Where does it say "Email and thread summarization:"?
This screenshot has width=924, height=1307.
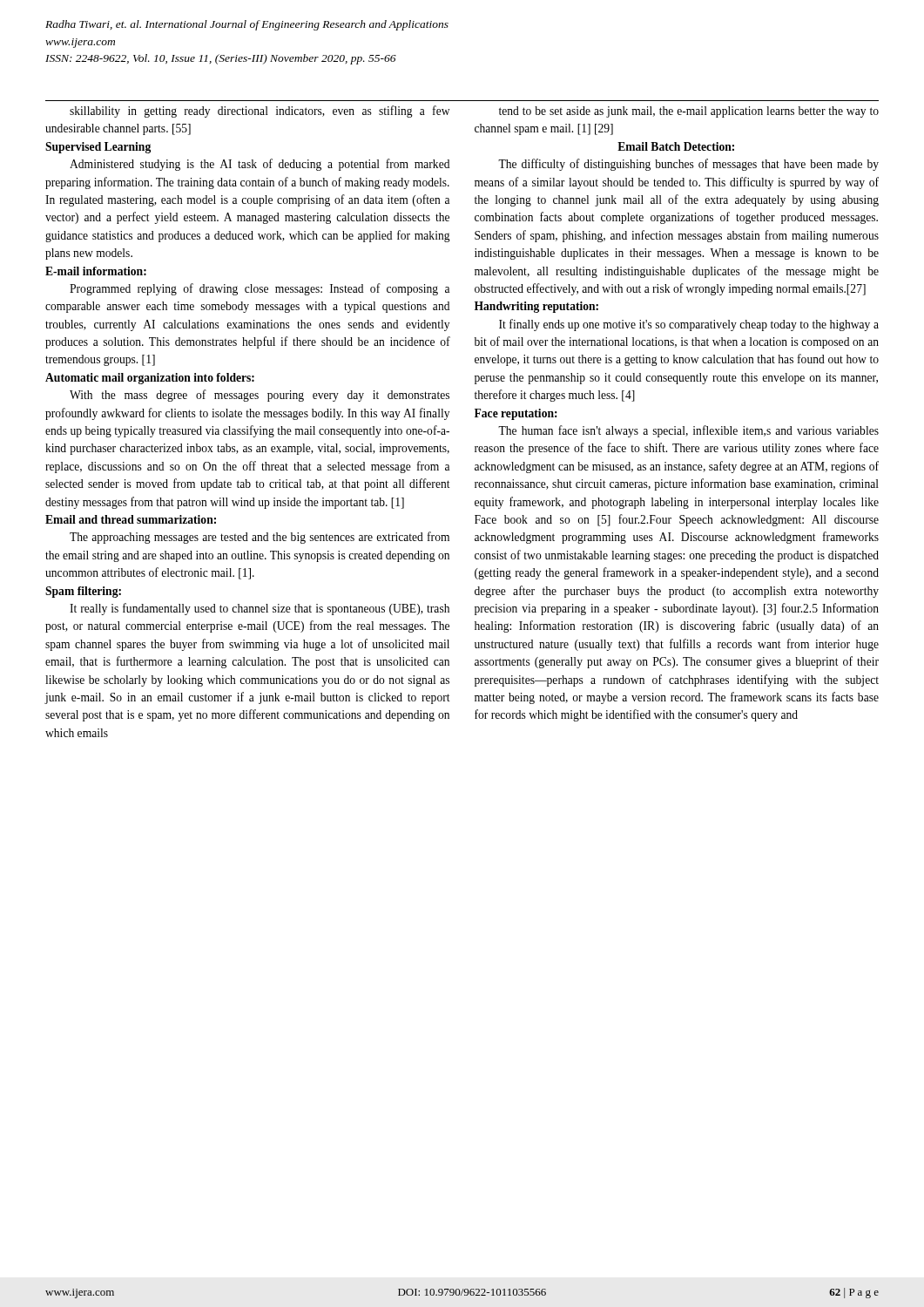pos(131,519)
